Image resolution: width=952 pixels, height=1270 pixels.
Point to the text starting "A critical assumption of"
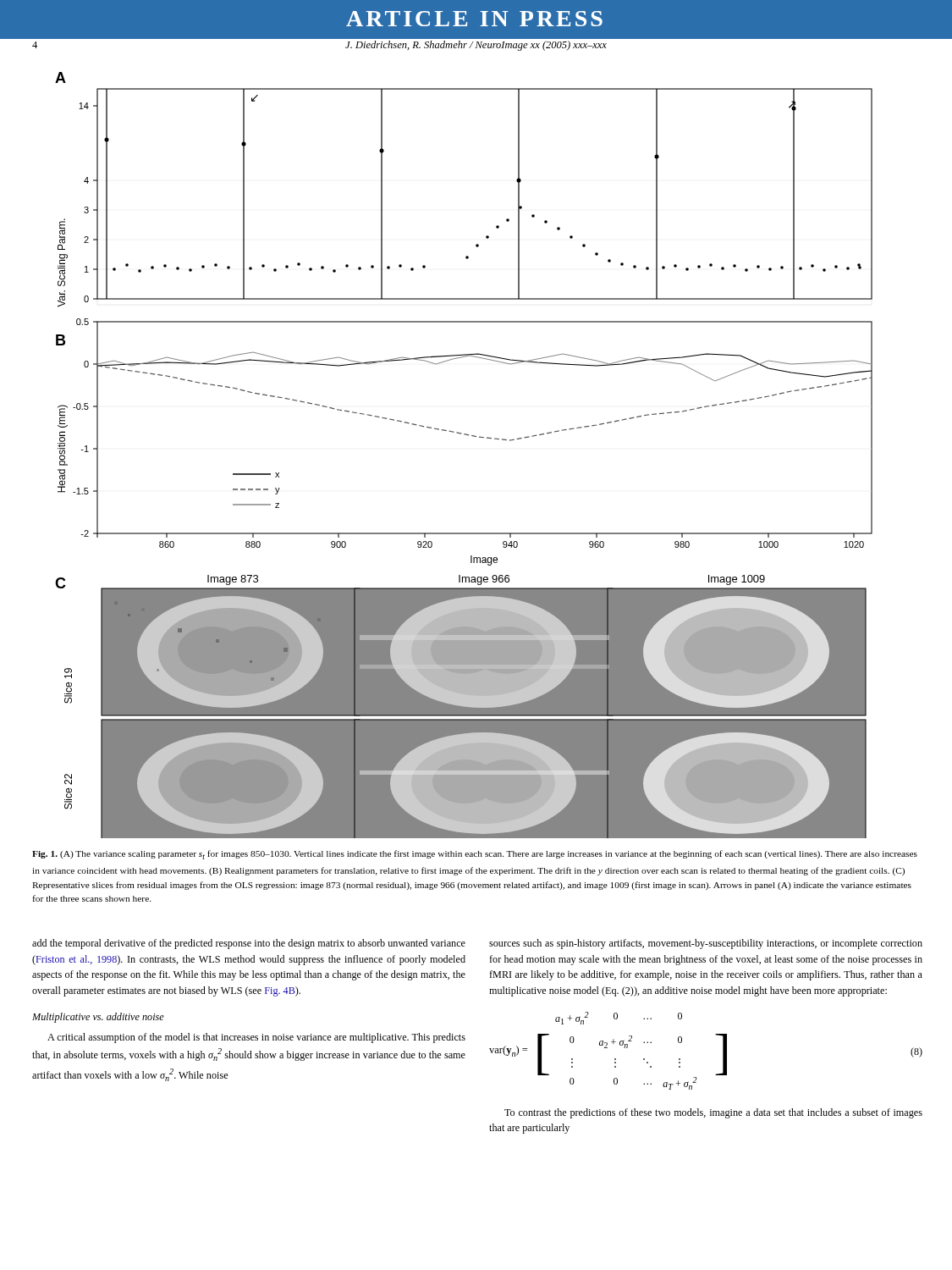(249, 1057)
